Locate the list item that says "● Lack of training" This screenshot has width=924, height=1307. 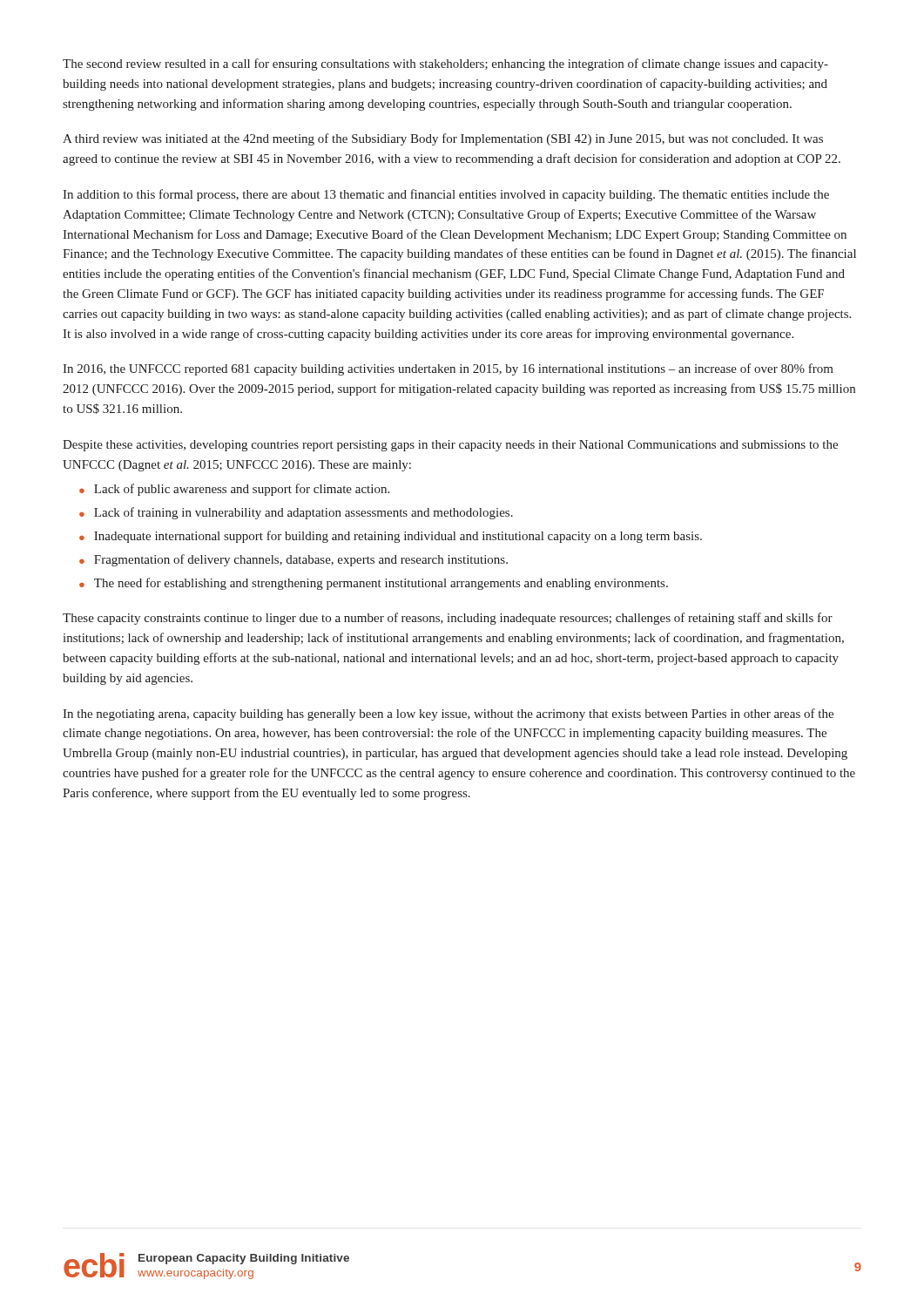coord(470,513)
